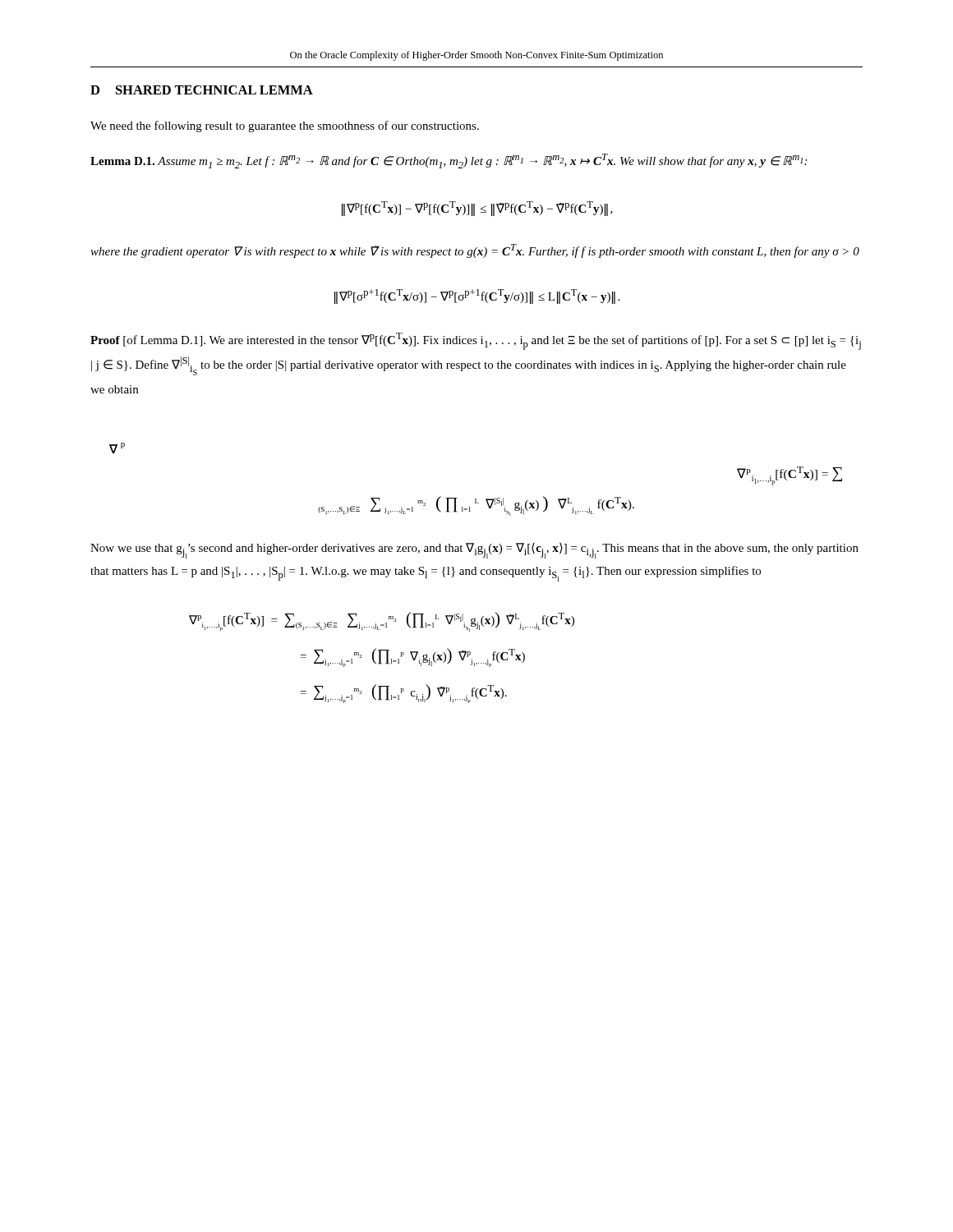Viewport: 953px width, 1232px height.
Task: Click on the formula containing "‖∇p[σp+1f(CTx/σ)] − ∇p[σp+1f(CTy/σ)]‖"
Action: [476, 295]
